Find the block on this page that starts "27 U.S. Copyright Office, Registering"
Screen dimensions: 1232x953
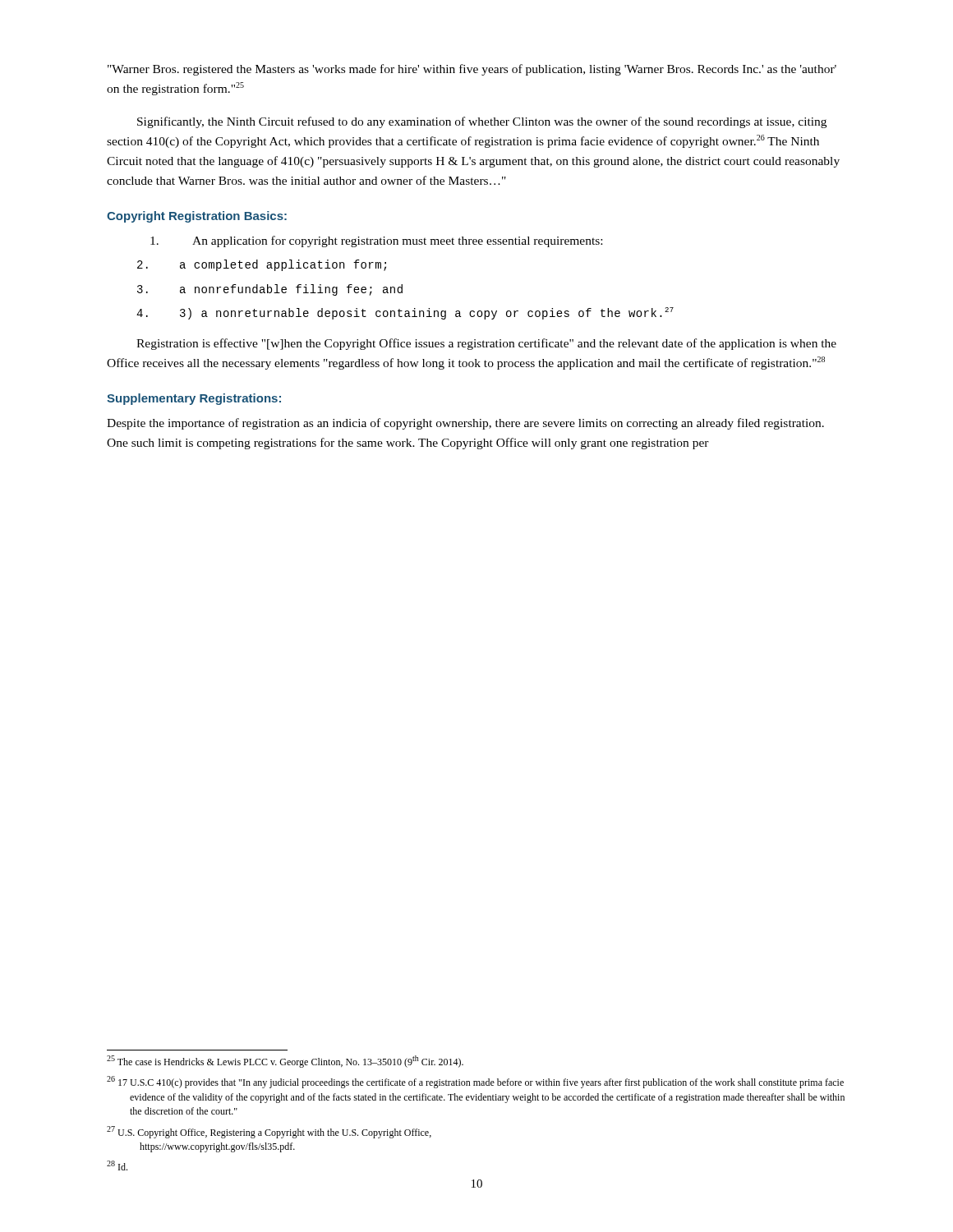click(269, 1139)
